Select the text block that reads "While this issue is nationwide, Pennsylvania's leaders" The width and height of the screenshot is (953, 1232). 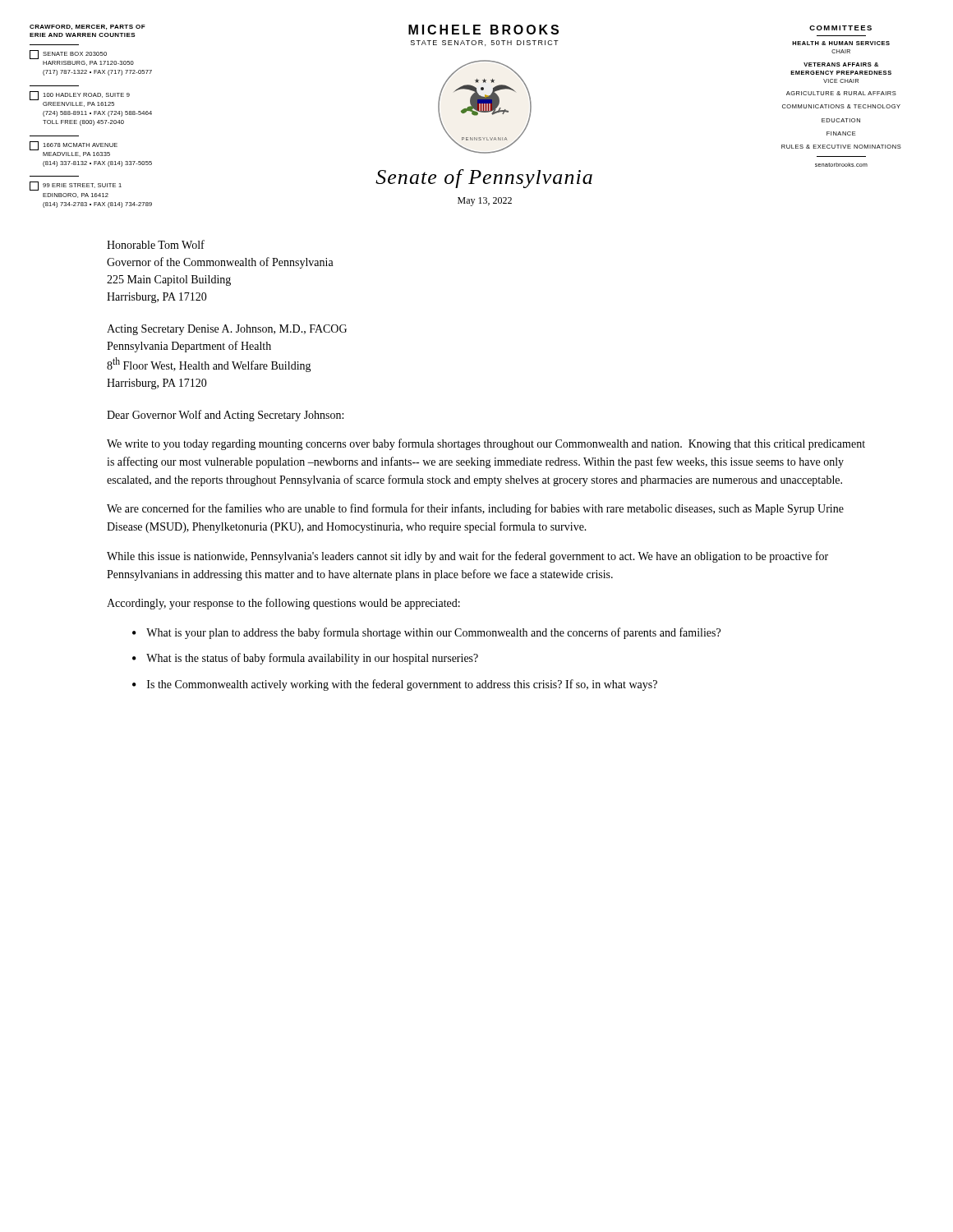point(468,565)
